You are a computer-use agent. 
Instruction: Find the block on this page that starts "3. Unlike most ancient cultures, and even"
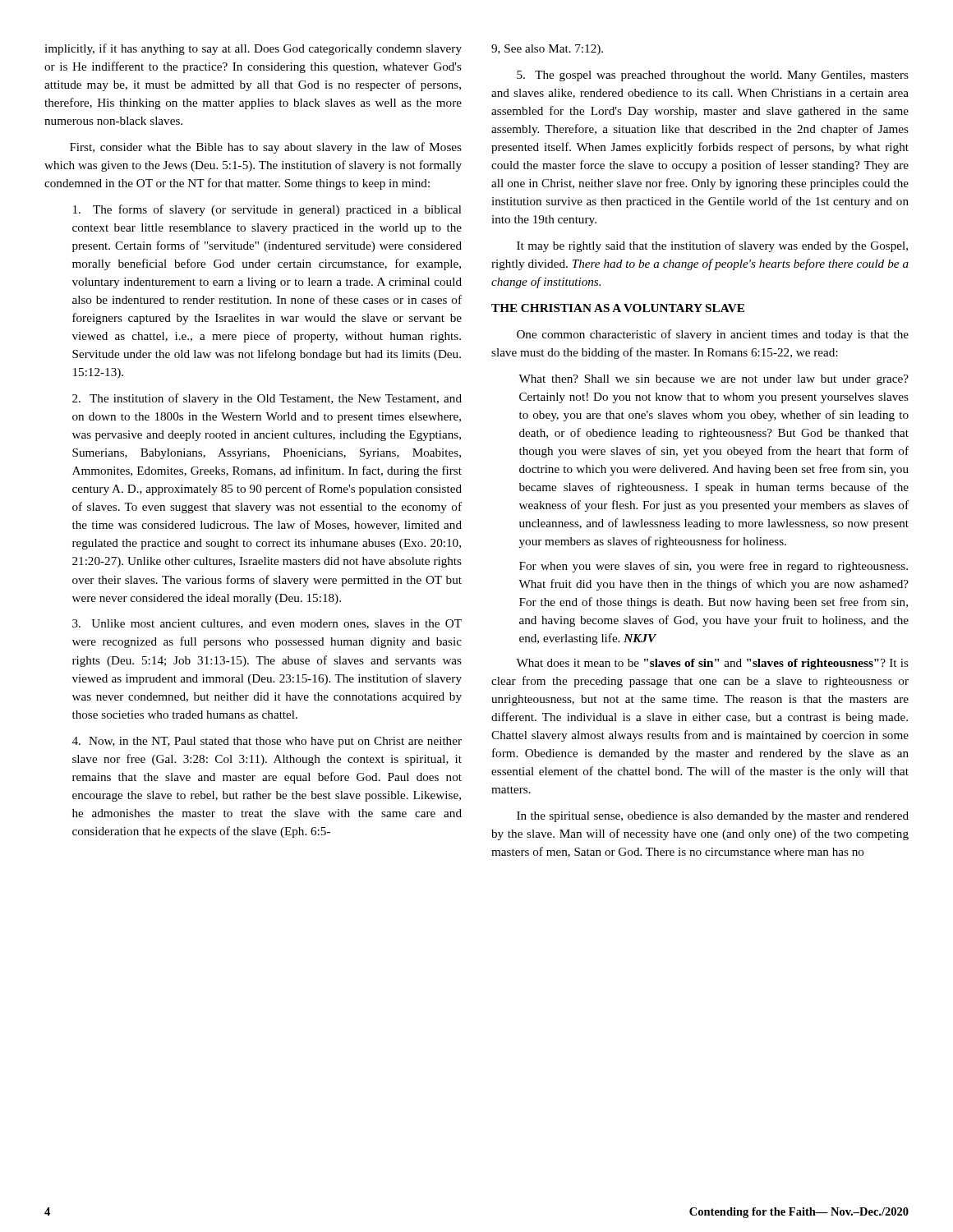(x=253, y=669)
